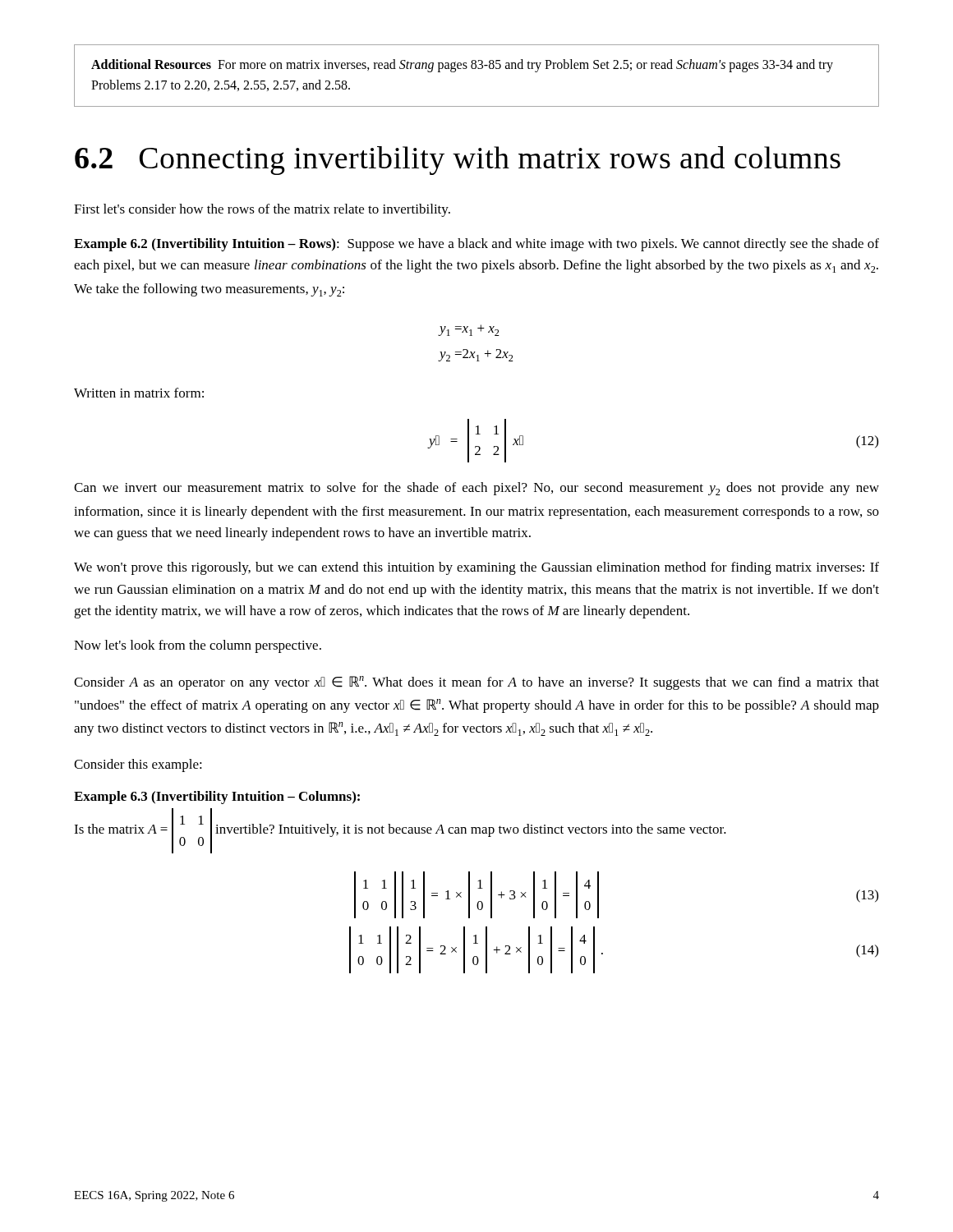This screenshot has width=953, height=1232.
Task: Locate the region starting "Is the matrix A"
Action: (x=400, y=831)
